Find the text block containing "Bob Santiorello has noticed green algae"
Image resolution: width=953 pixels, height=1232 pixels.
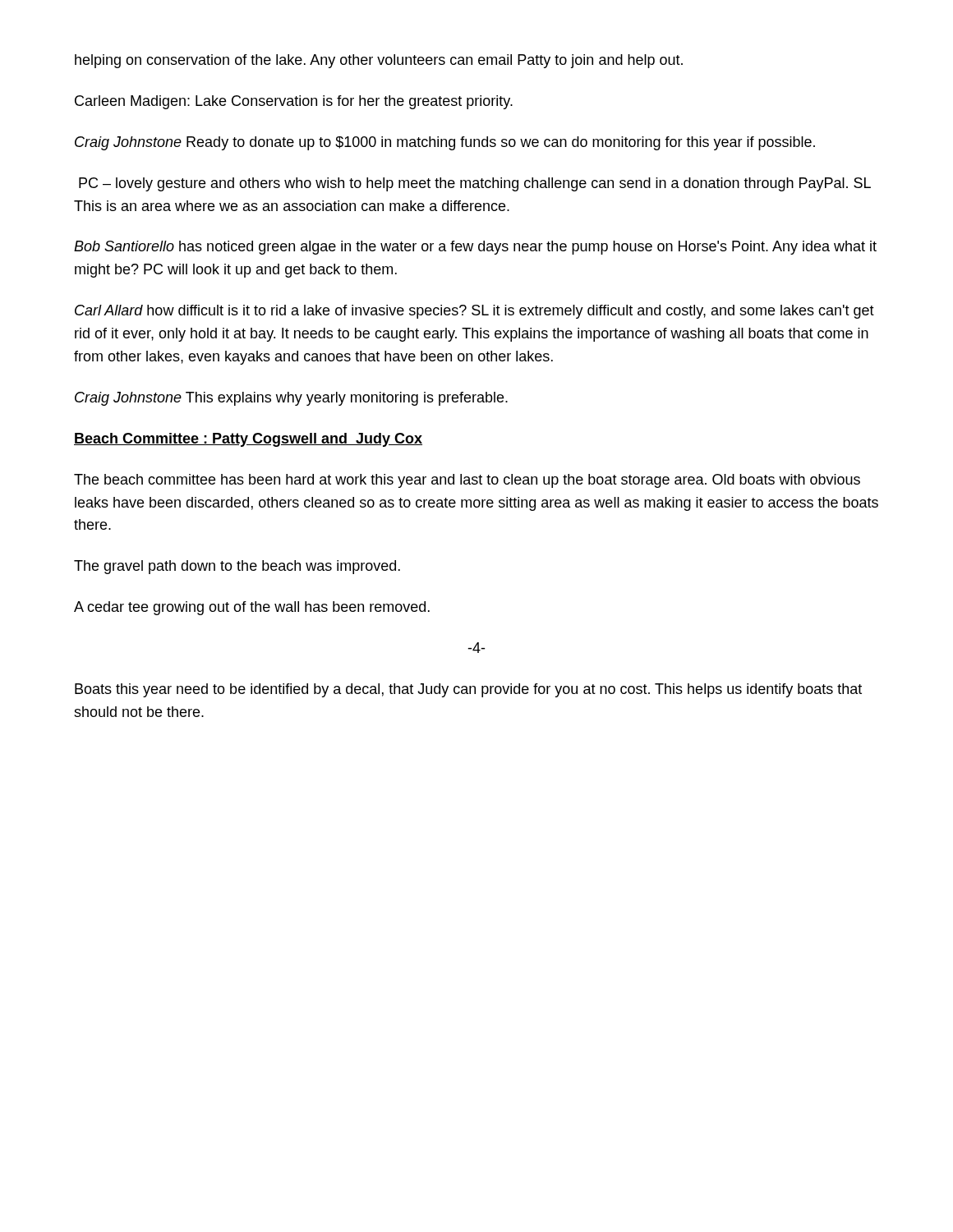pos(475,258)
